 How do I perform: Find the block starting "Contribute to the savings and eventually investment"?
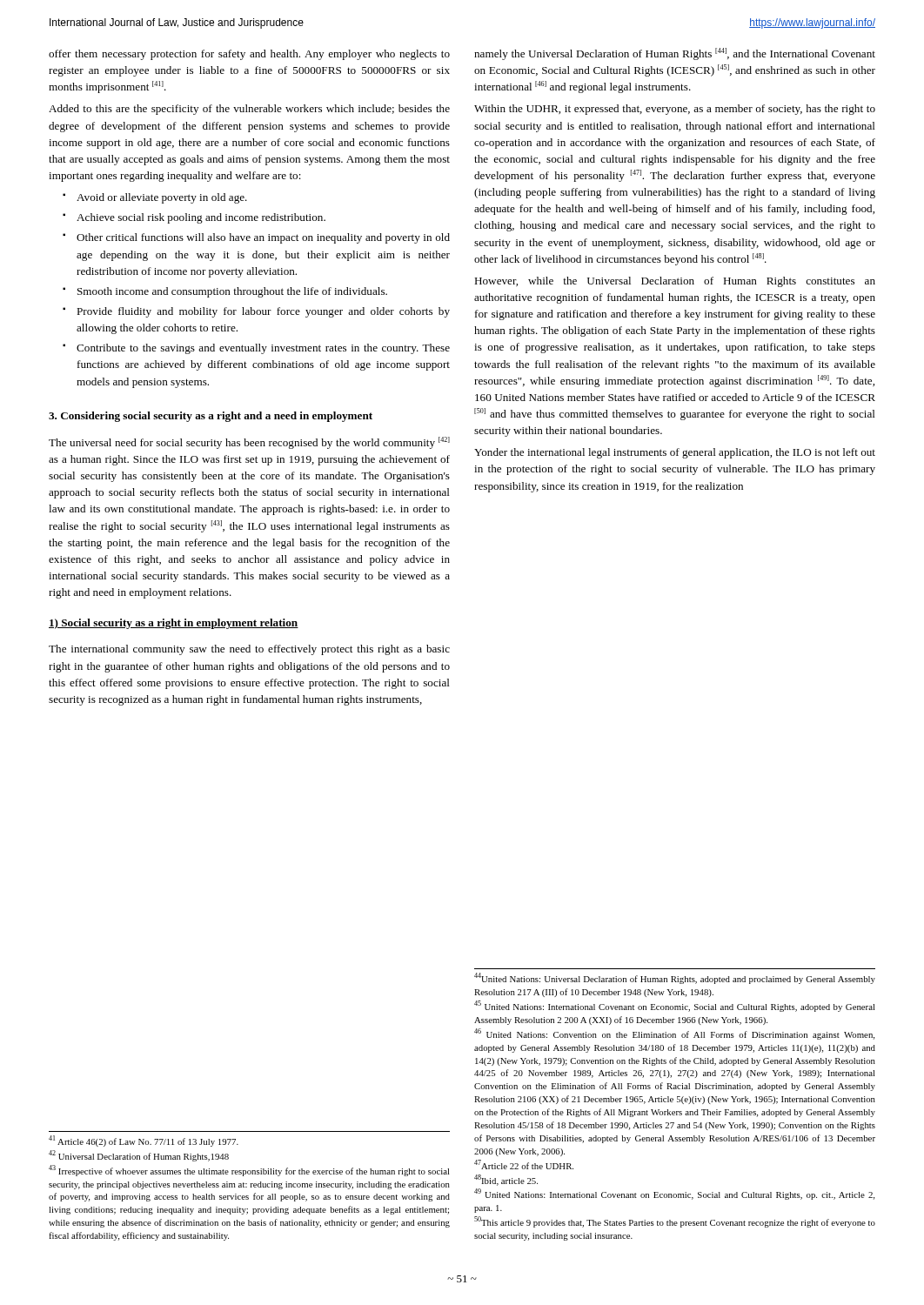pos(263,364)
